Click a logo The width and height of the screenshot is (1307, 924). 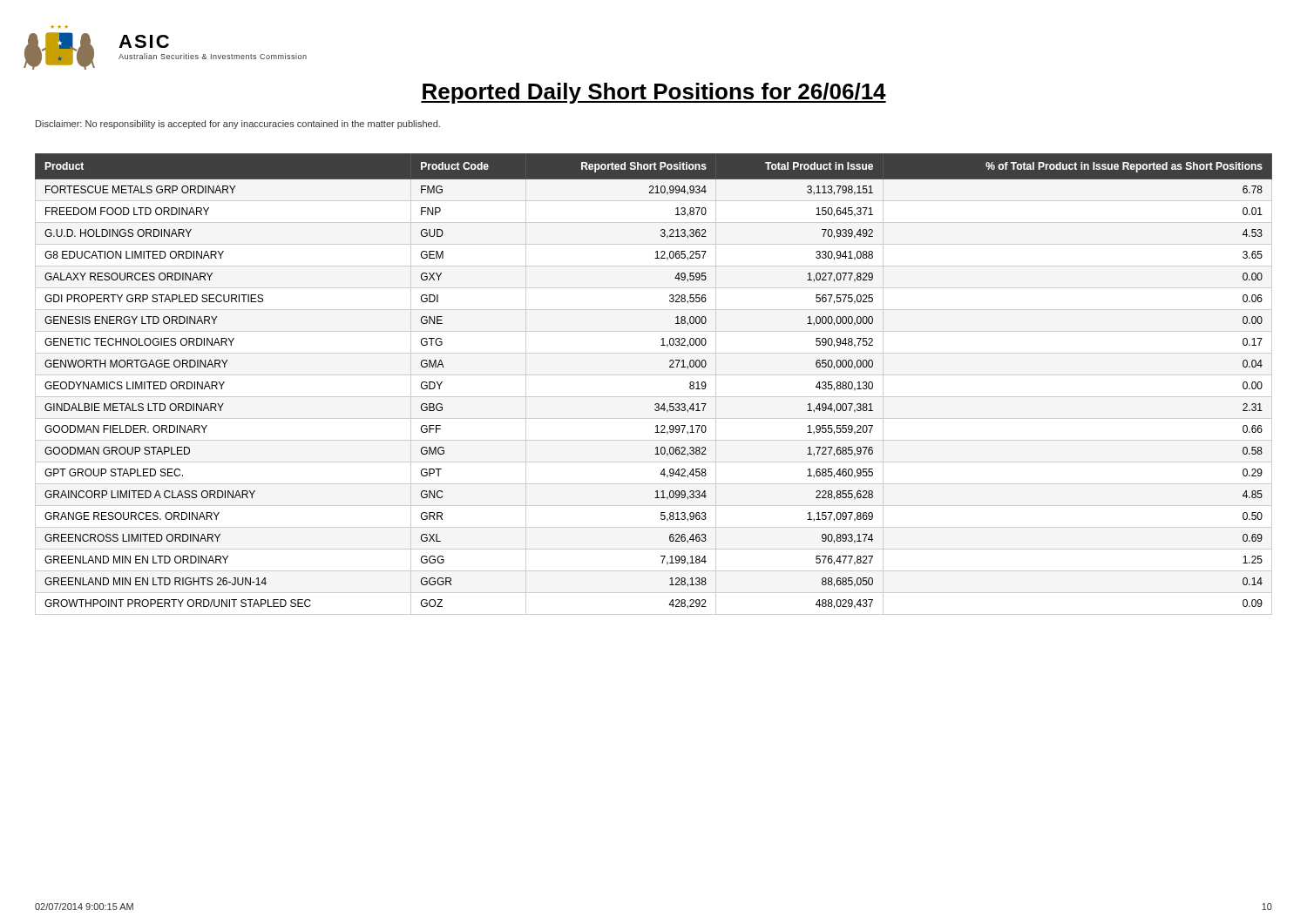(161, 46)
